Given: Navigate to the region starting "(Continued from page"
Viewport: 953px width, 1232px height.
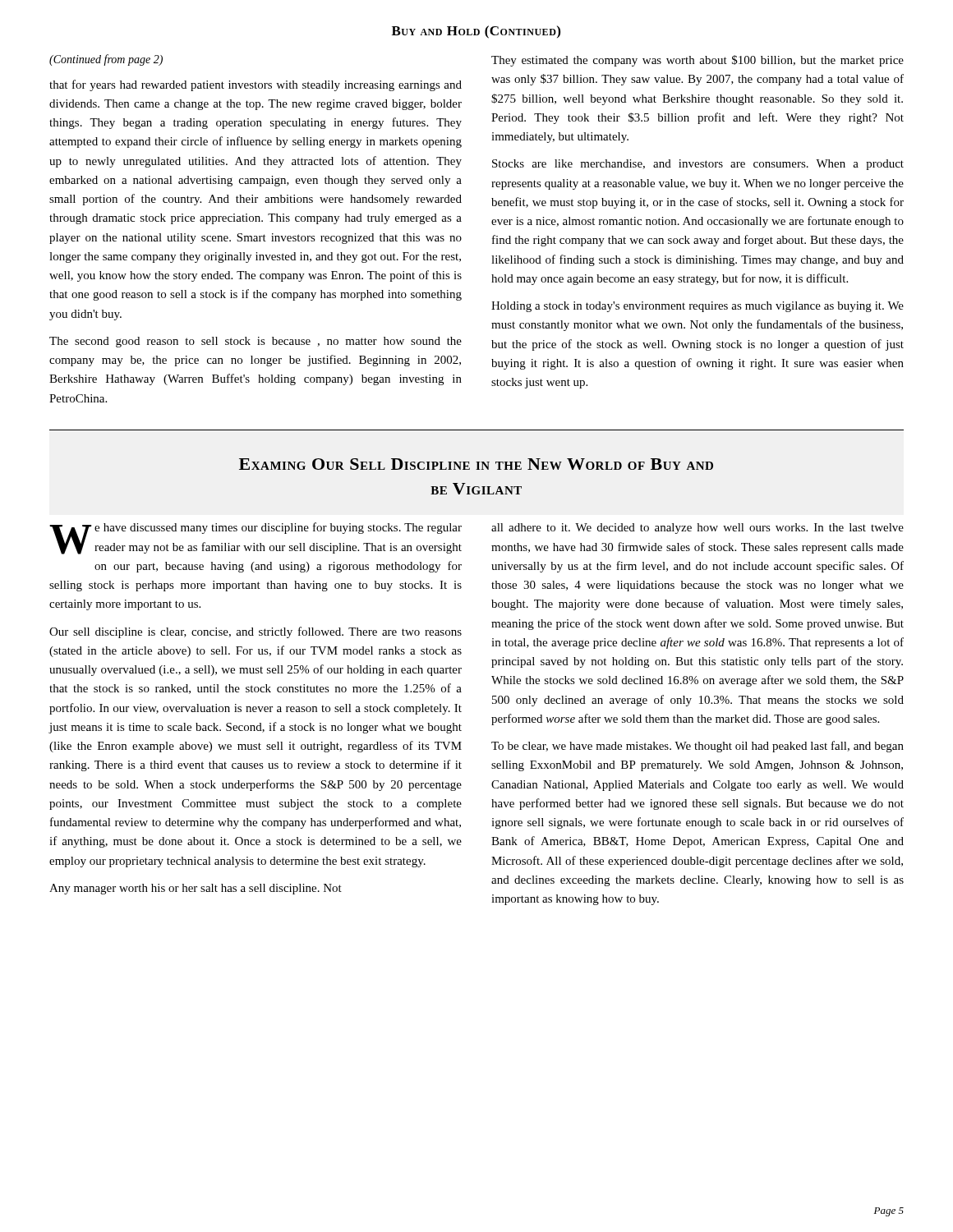Looking at the screenshot, I should [x=106, y=60].
